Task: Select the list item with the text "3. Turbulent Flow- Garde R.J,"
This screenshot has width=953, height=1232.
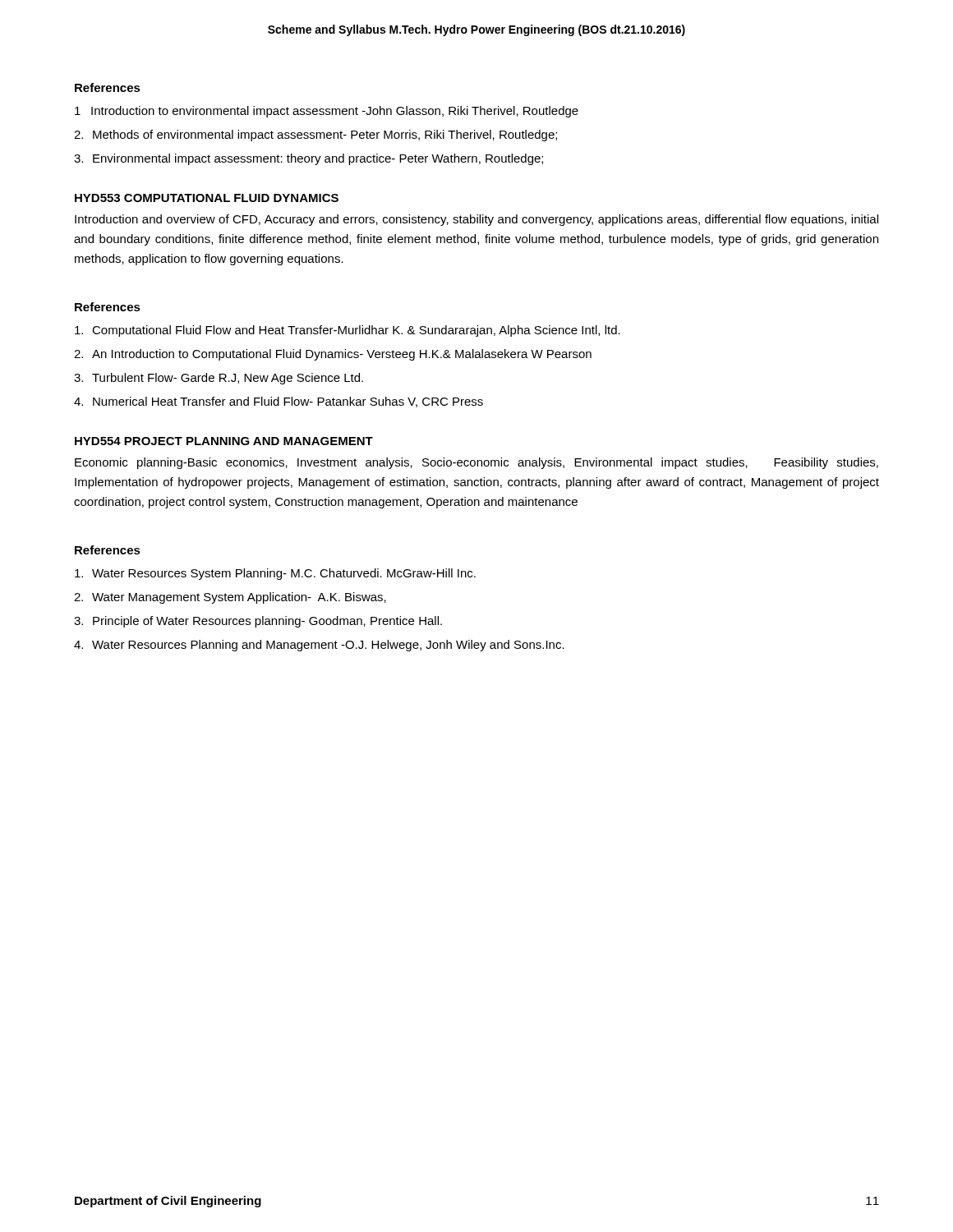Action: (x=219, y=378)
